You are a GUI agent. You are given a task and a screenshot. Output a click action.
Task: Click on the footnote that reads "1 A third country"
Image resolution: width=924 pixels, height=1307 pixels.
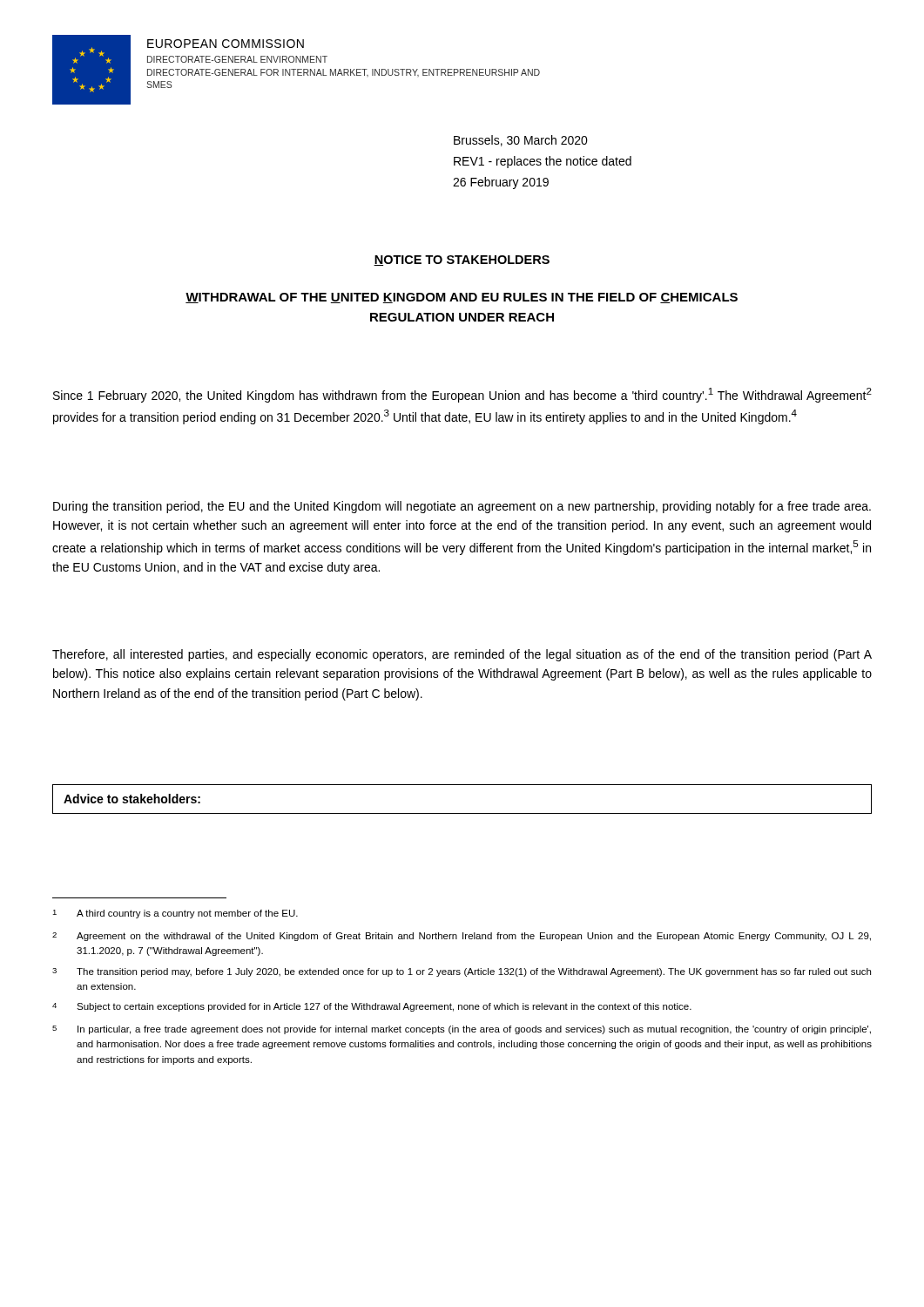click(x=462, y=987)
